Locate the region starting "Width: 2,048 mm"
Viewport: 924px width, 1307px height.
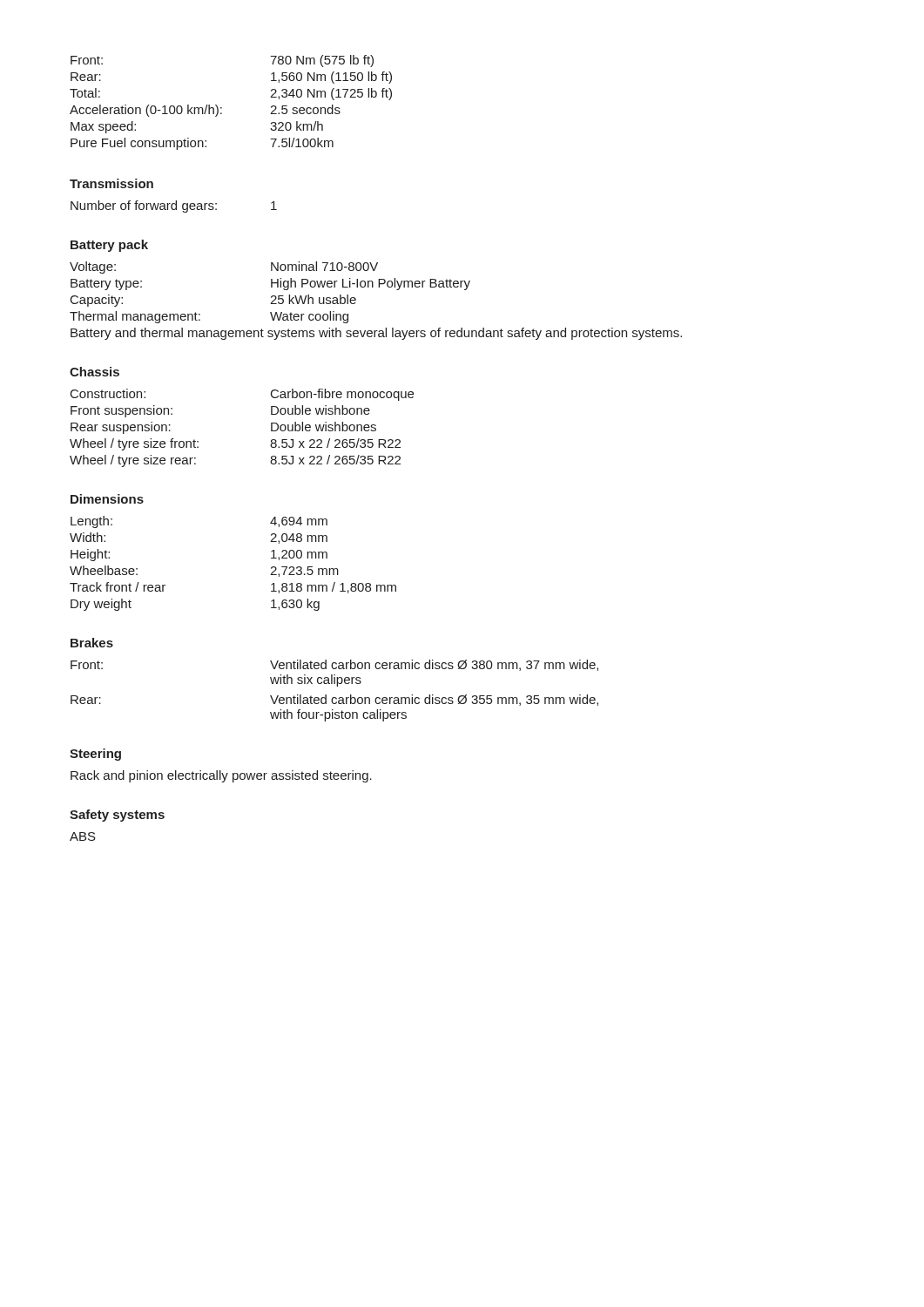(87, 538)
